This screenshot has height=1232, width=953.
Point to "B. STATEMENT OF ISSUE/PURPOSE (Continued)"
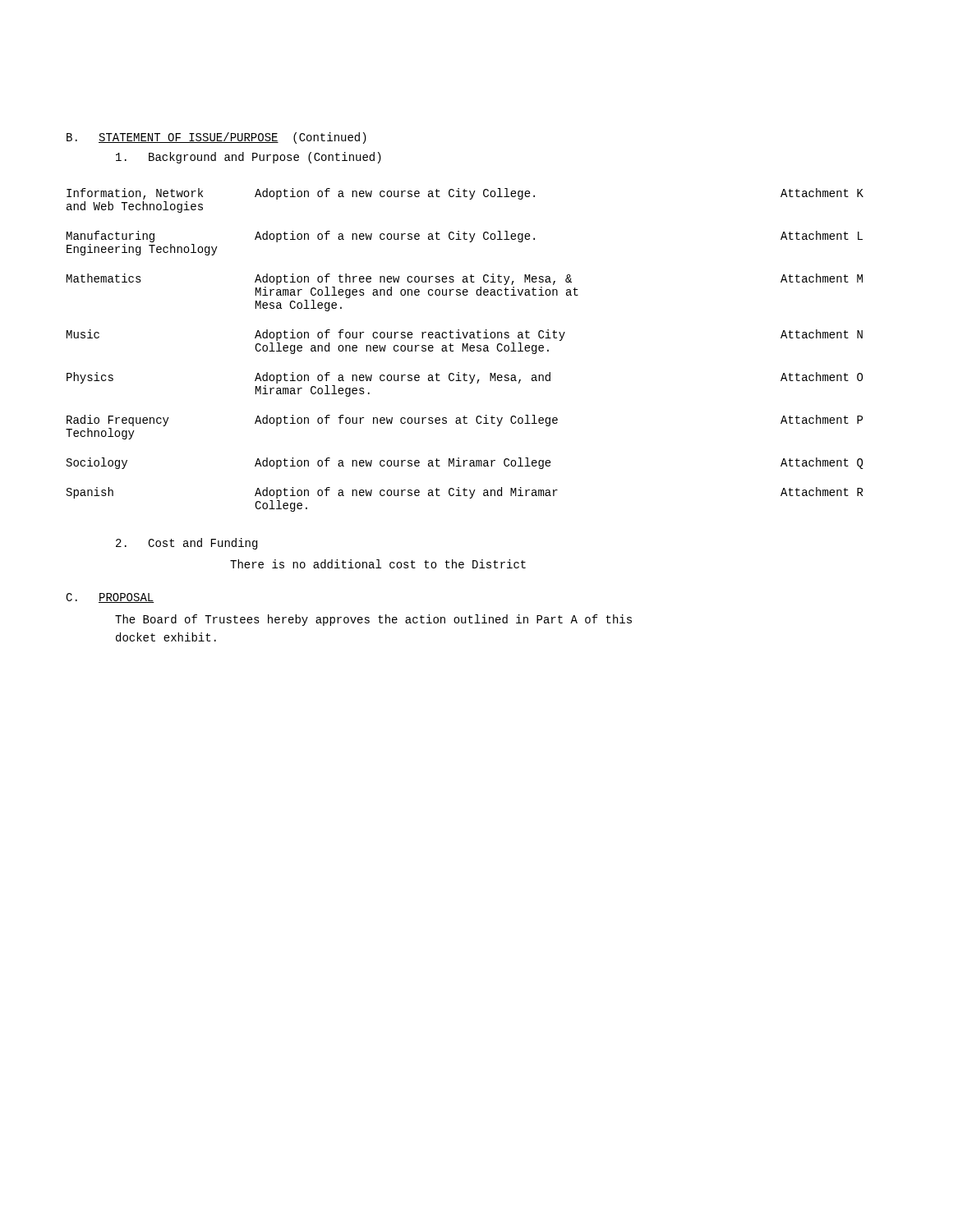[217, 138]
